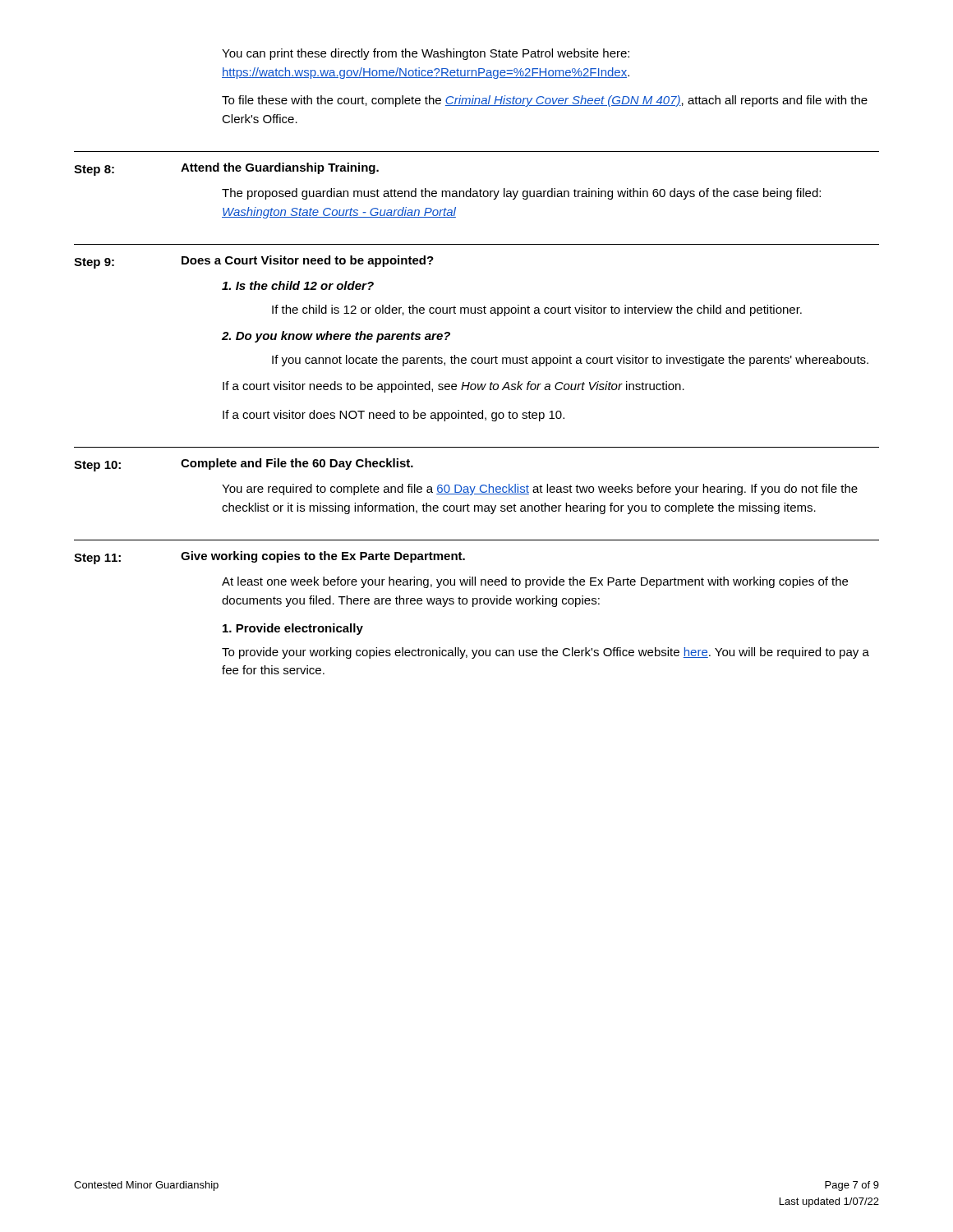Find the section header with the text "Step 9: Does a Court"
Screen dimensions: 1232x953
pyautogui.click(x=254, y=261)
